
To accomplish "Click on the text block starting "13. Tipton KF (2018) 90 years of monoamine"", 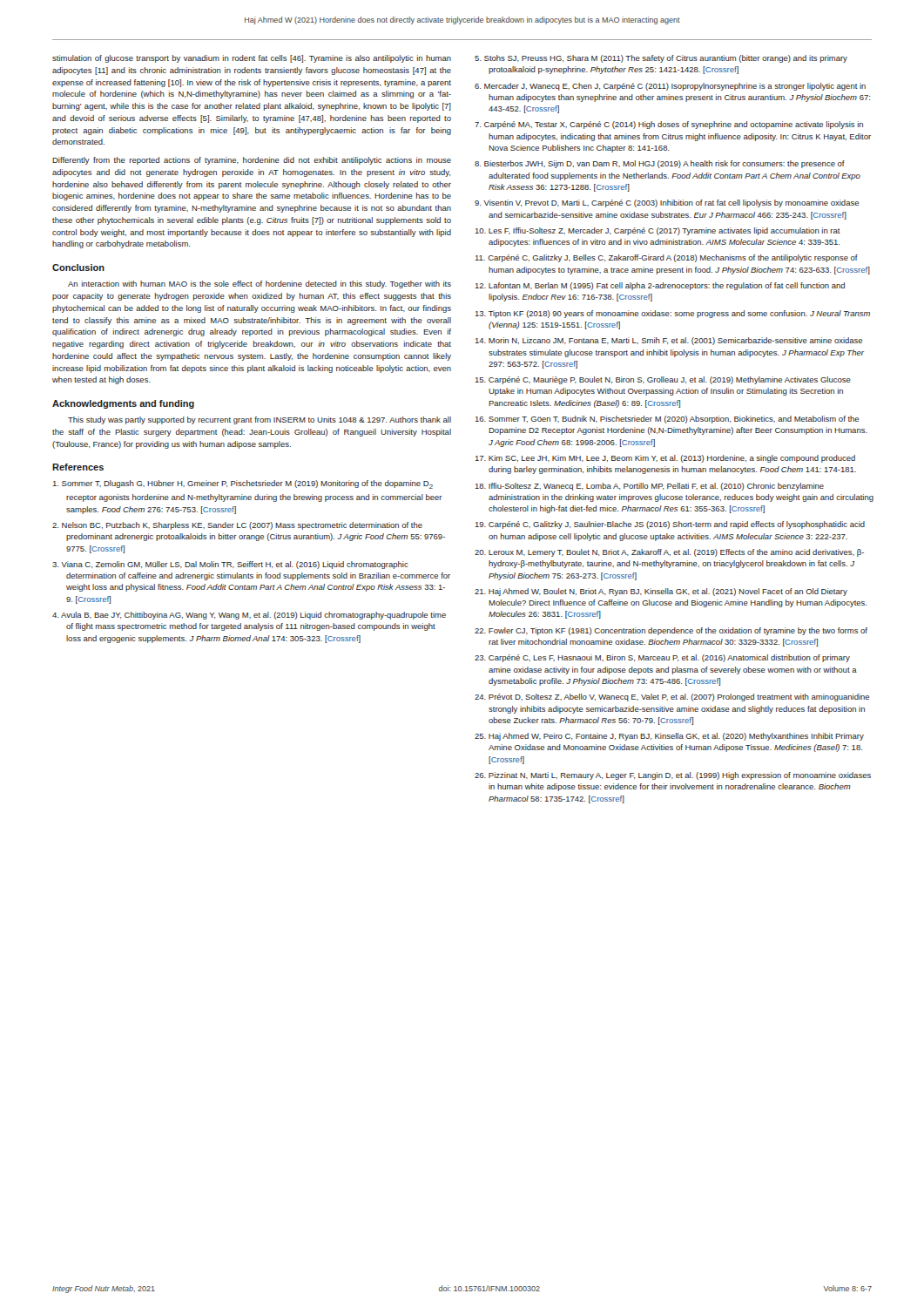I will (673, 319).
